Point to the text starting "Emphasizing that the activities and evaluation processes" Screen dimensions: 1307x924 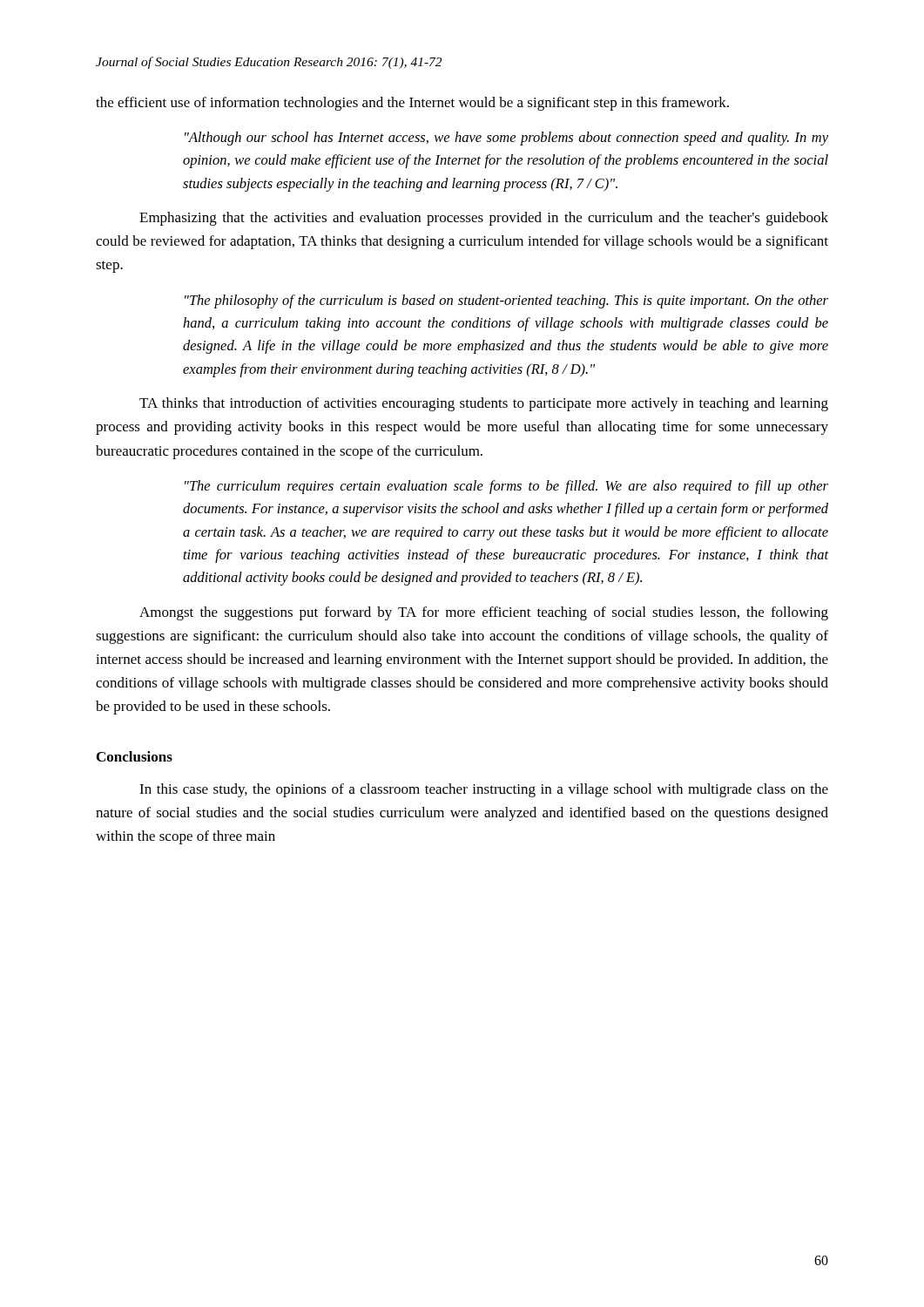click(462, 241)
